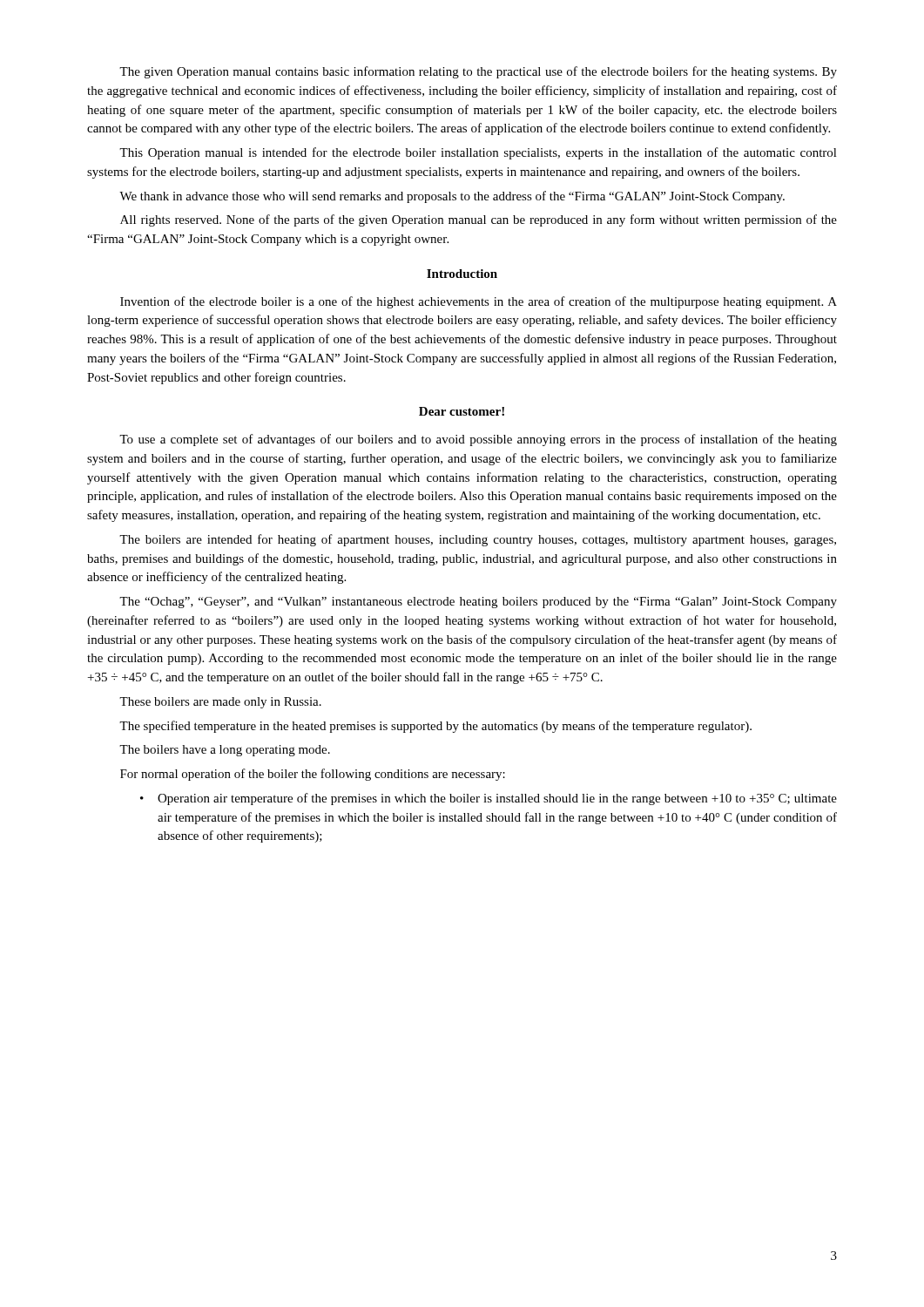Click on the text block that says "To use a complete"
The height and width of the screenshot is (1307, 924).
[x=462, y=559]
